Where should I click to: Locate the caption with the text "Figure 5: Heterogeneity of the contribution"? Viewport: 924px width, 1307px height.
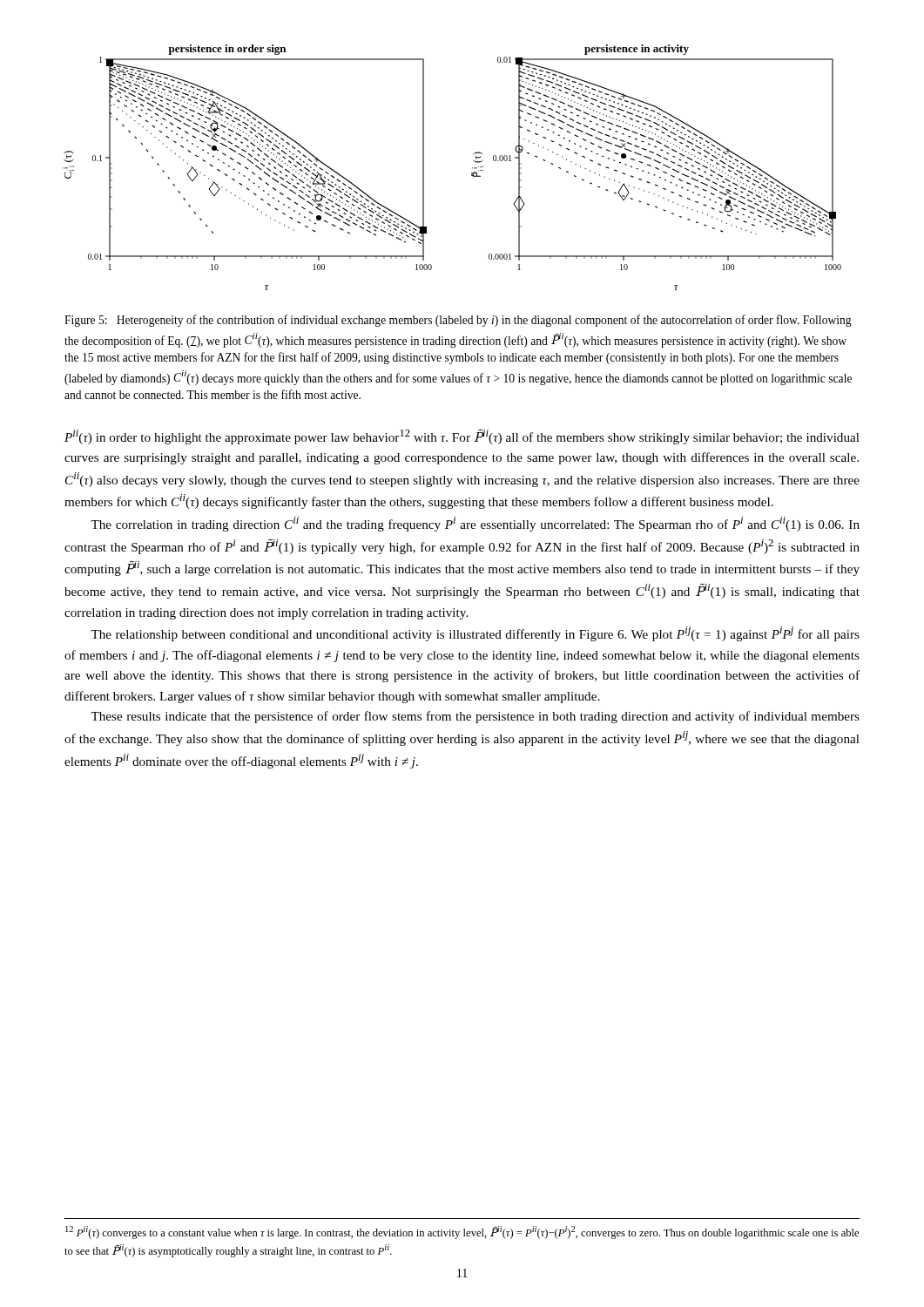(458, 358)
